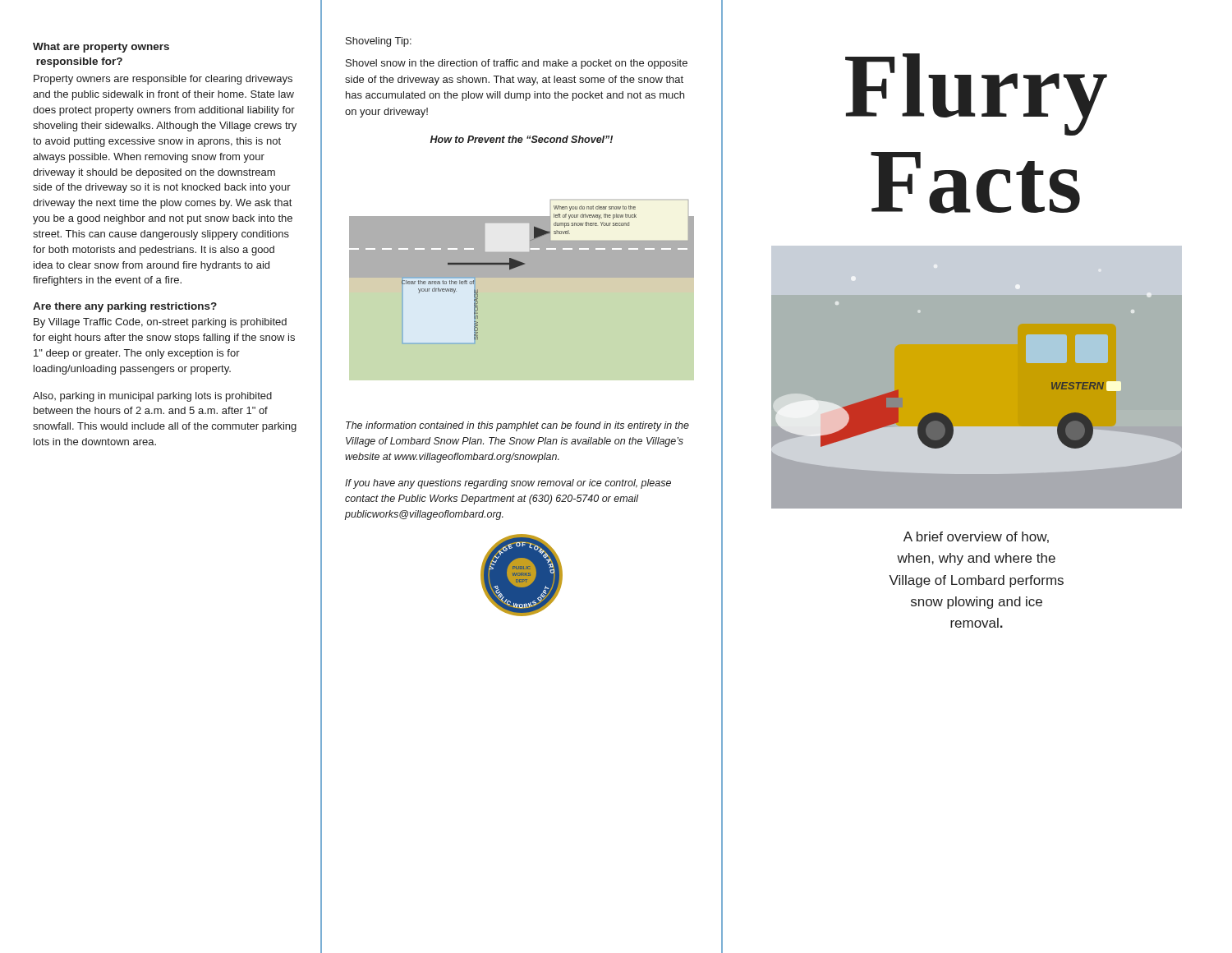The image size is (1232, 953).
Task: Find the schematic
Action: (x=522, y=265)
